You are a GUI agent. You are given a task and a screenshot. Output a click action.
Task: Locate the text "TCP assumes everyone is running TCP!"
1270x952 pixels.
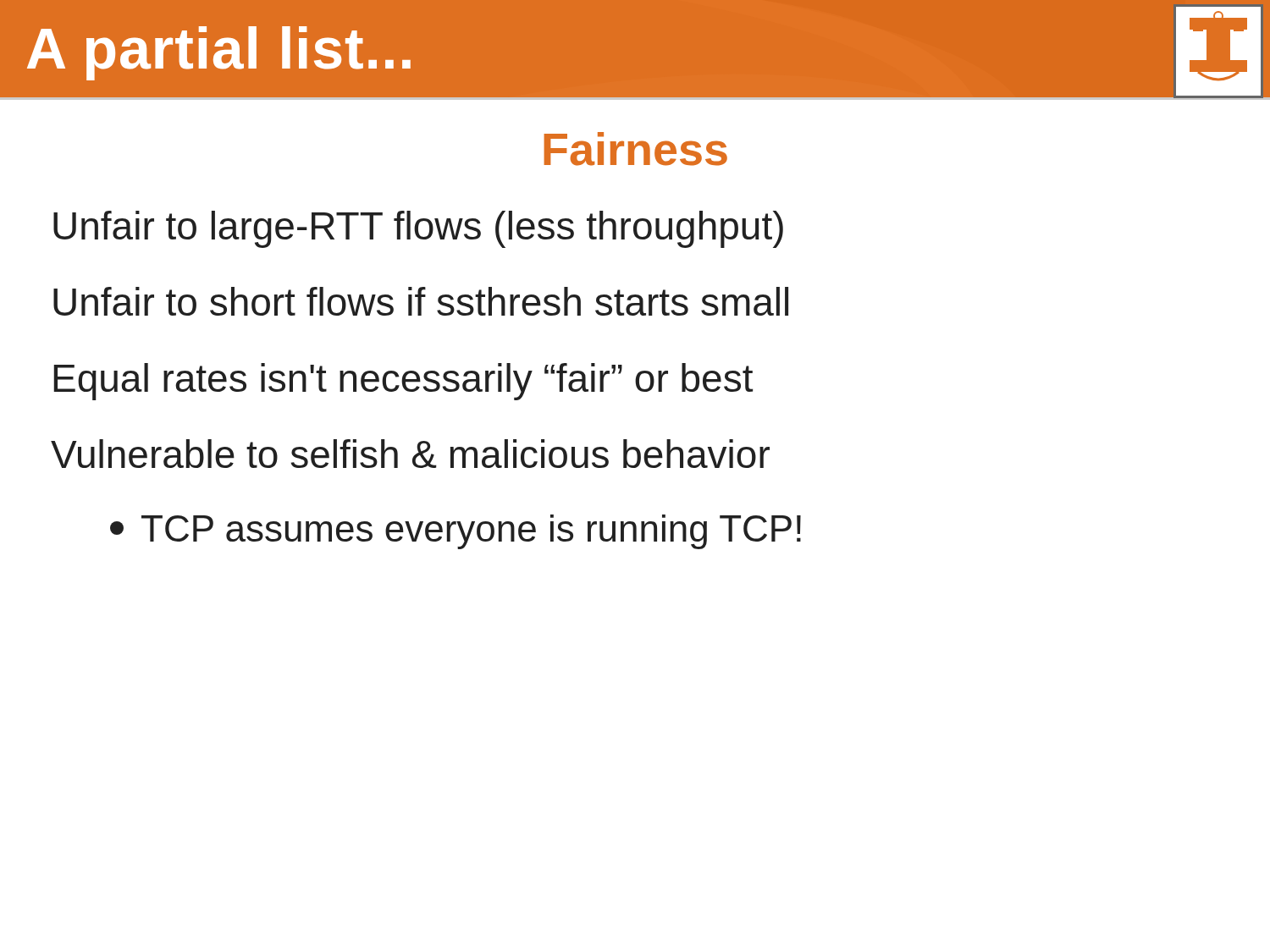(x=457, y=529)
